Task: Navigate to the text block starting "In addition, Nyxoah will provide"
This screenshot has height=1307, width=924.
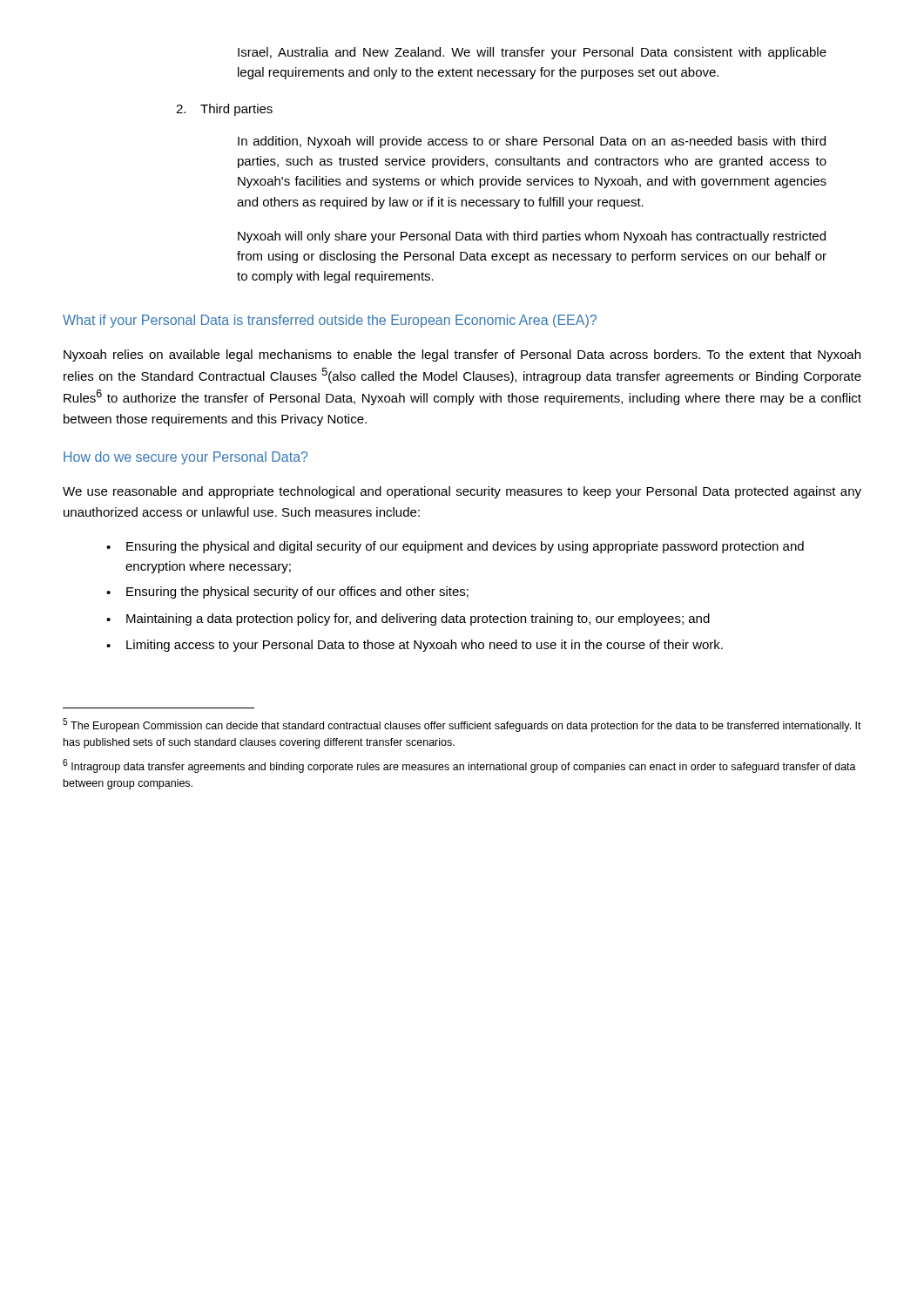Action: (532, 171)
